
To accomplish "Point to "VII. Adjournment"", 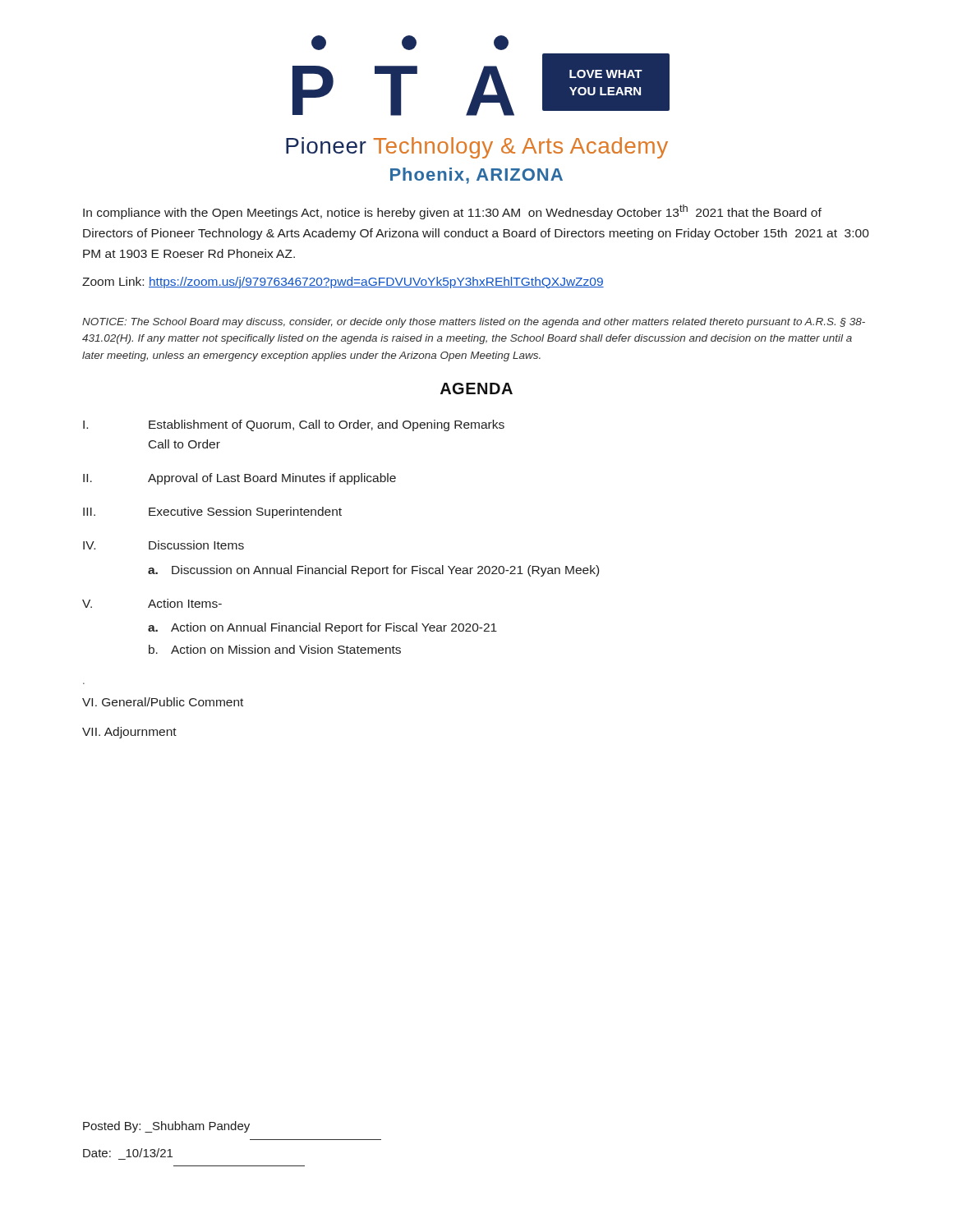I will tap(129, 731).
